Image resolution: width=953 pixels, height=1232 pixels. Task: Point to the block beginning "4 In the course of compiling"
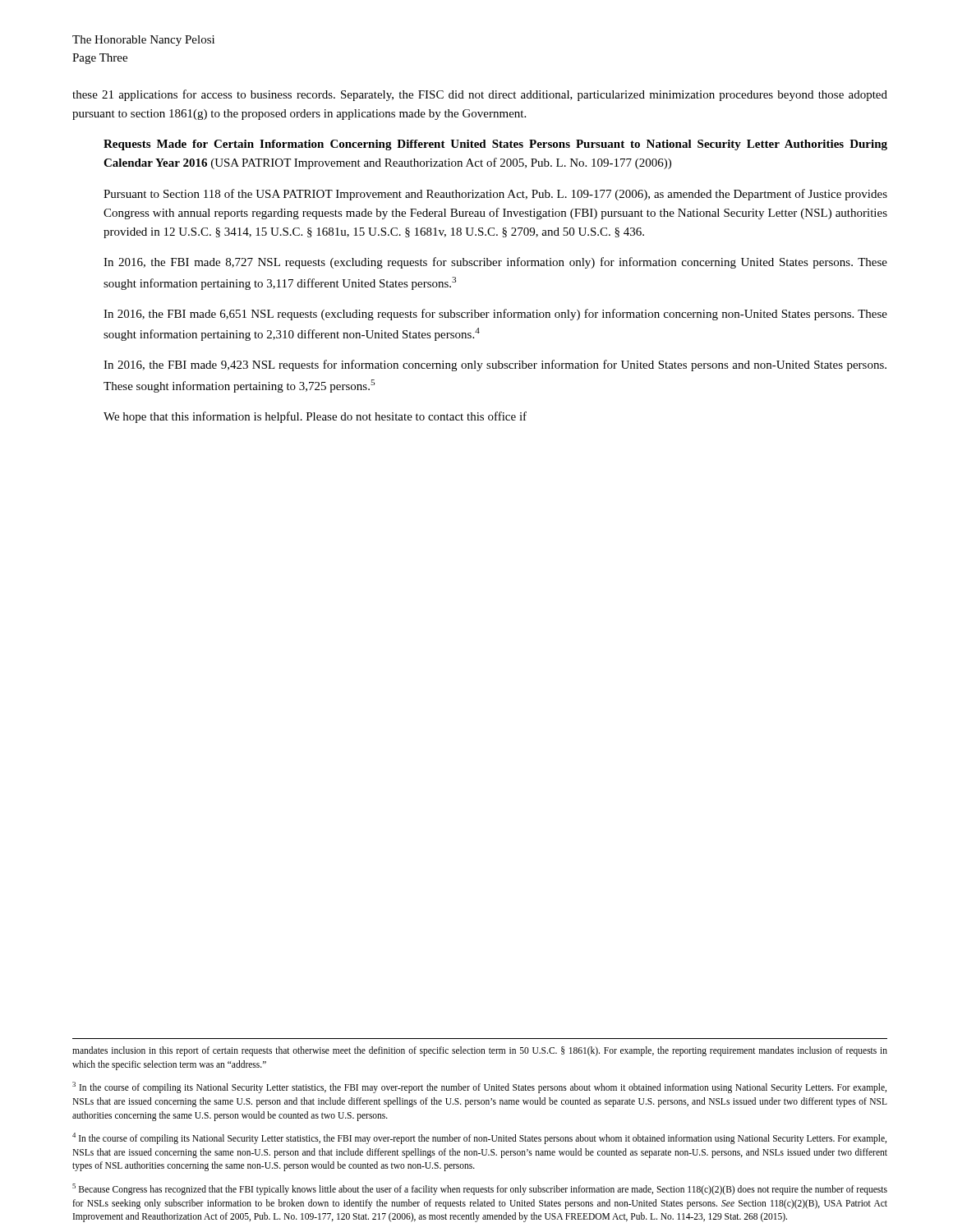coord(480,1151)
